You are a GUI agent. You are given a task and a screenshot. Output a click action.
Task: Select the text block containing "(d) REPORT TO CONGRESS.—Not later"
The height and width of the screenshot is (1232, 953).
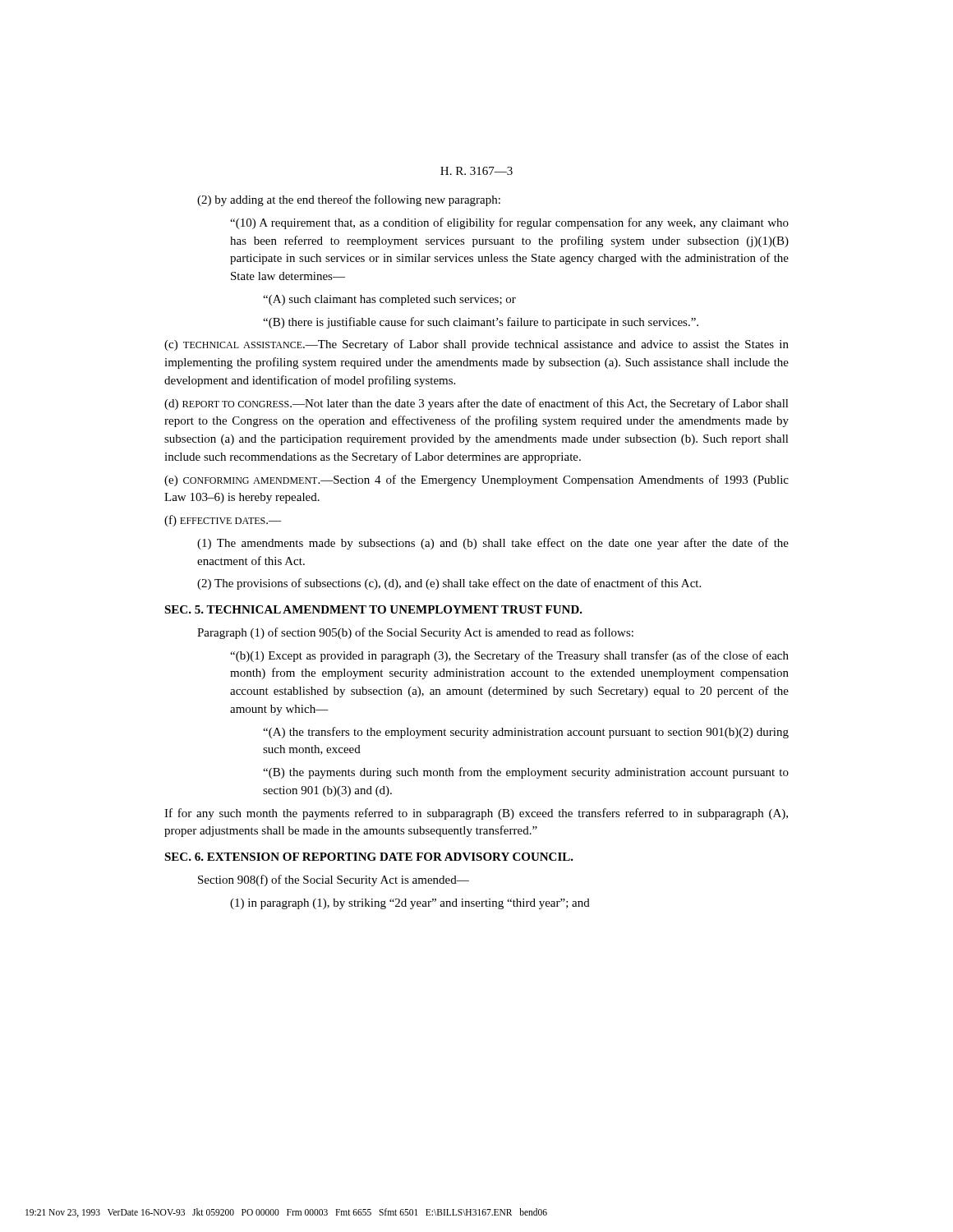point(476,430)
